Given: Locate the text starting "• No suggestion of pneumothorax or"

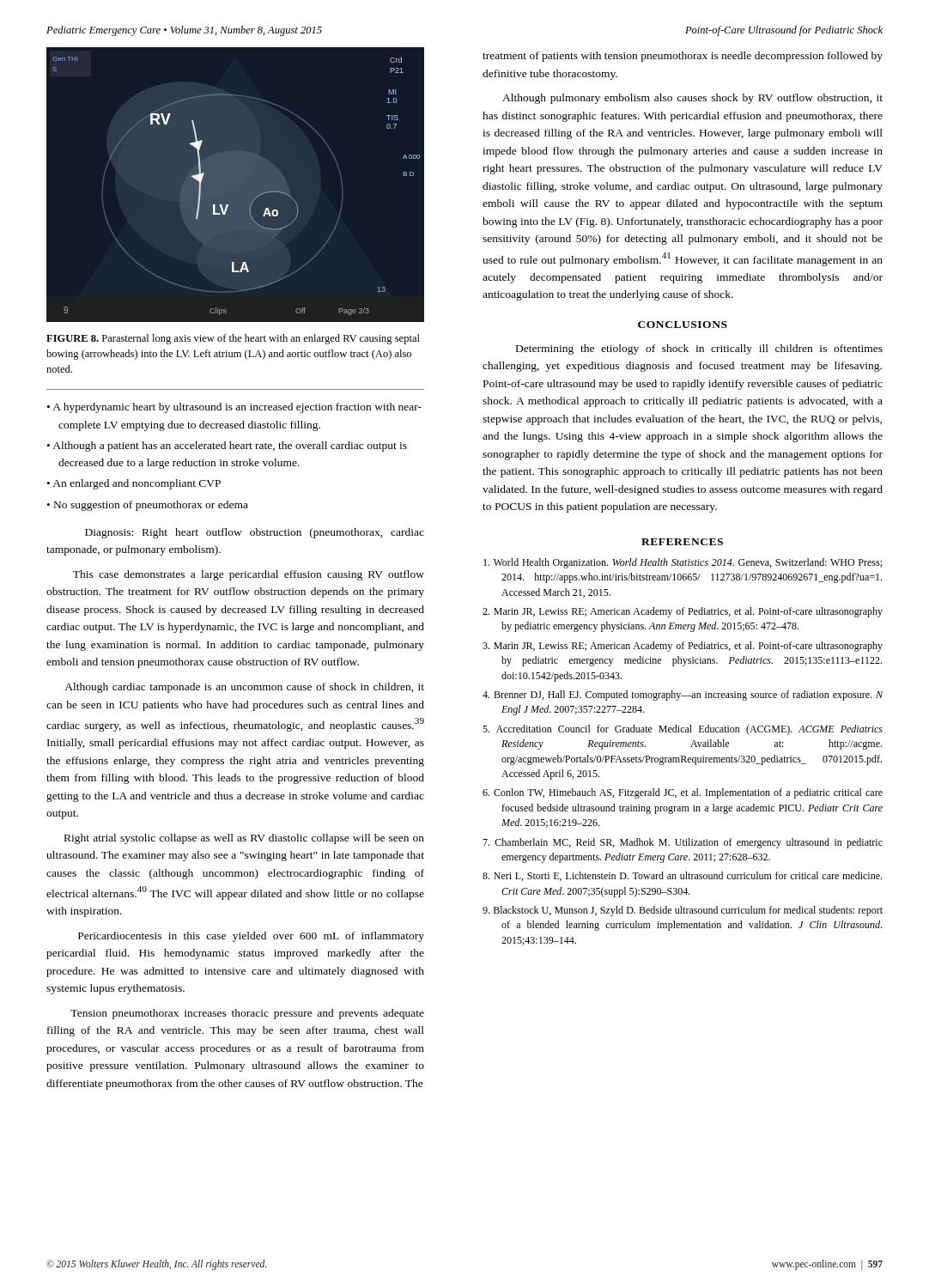Looking at the screenshot, I should tap(147, 504).
